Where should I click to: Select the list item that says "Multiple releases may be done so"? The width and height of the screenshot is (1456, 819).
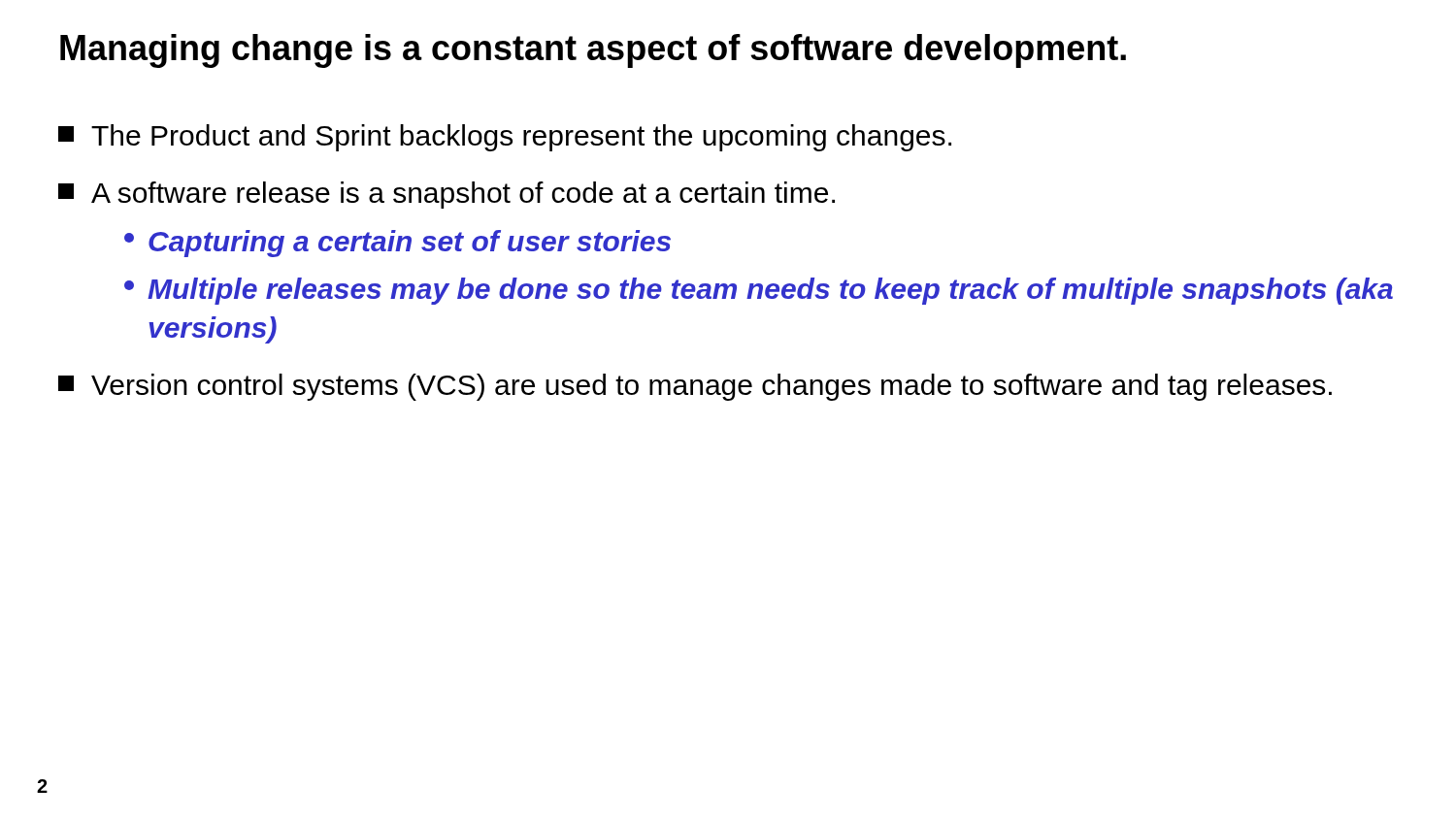tap(761, 309)
